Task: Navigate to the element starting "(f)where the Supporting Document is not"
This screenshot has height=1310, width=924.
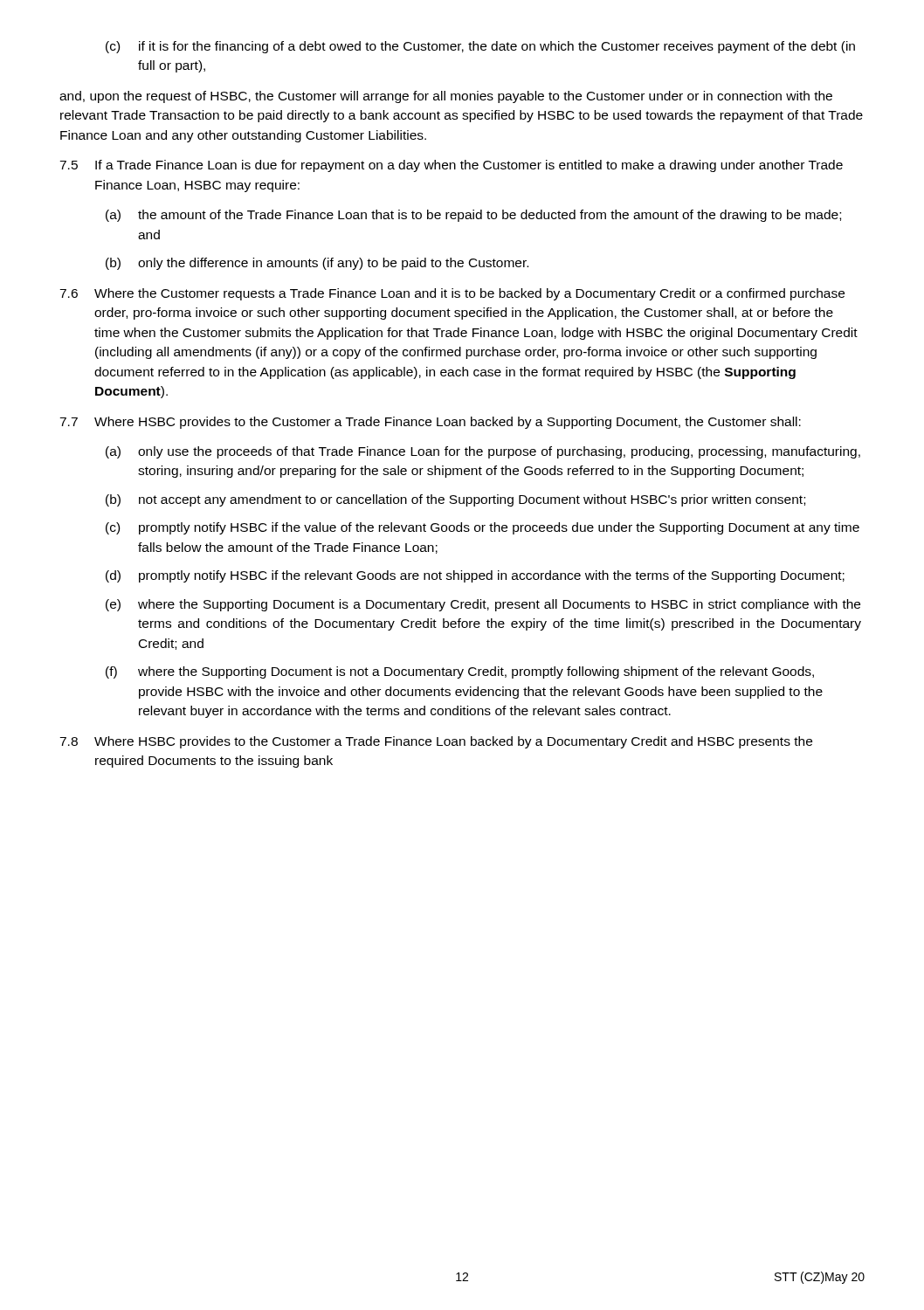Action: coord(483,692)
